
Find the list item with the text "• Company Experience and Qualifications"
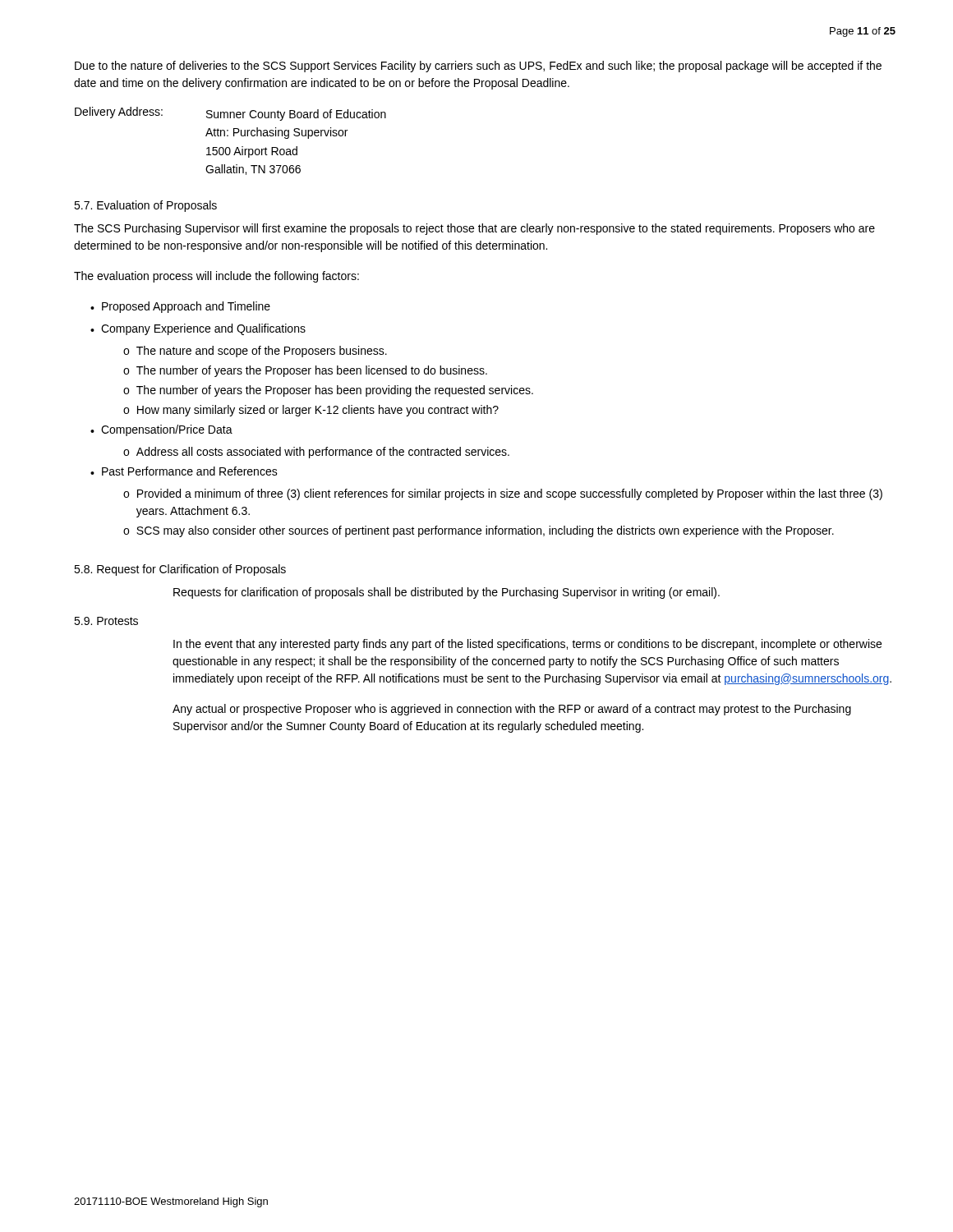198,329
